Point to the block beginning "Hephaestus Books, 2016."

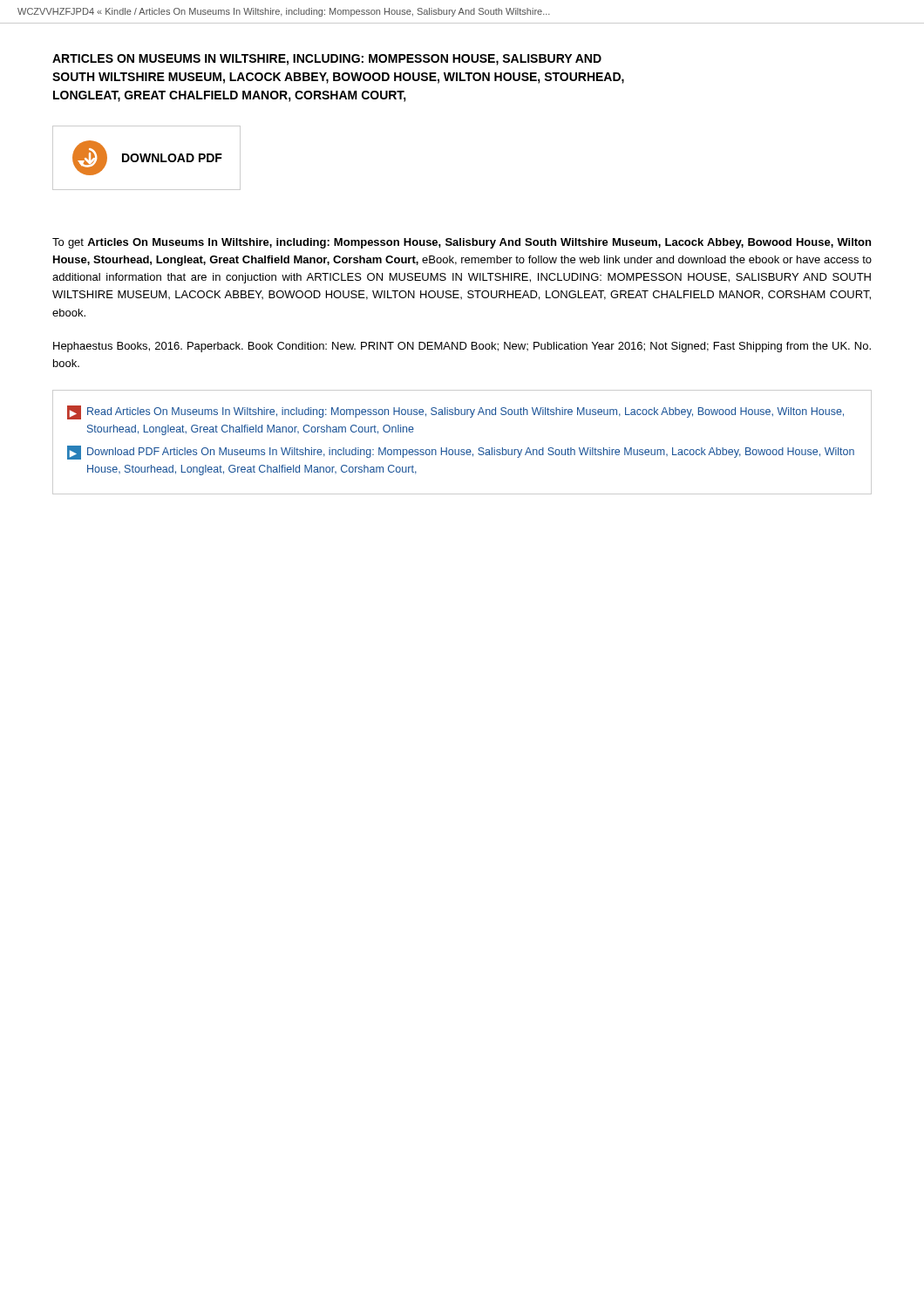pos(462,354)
